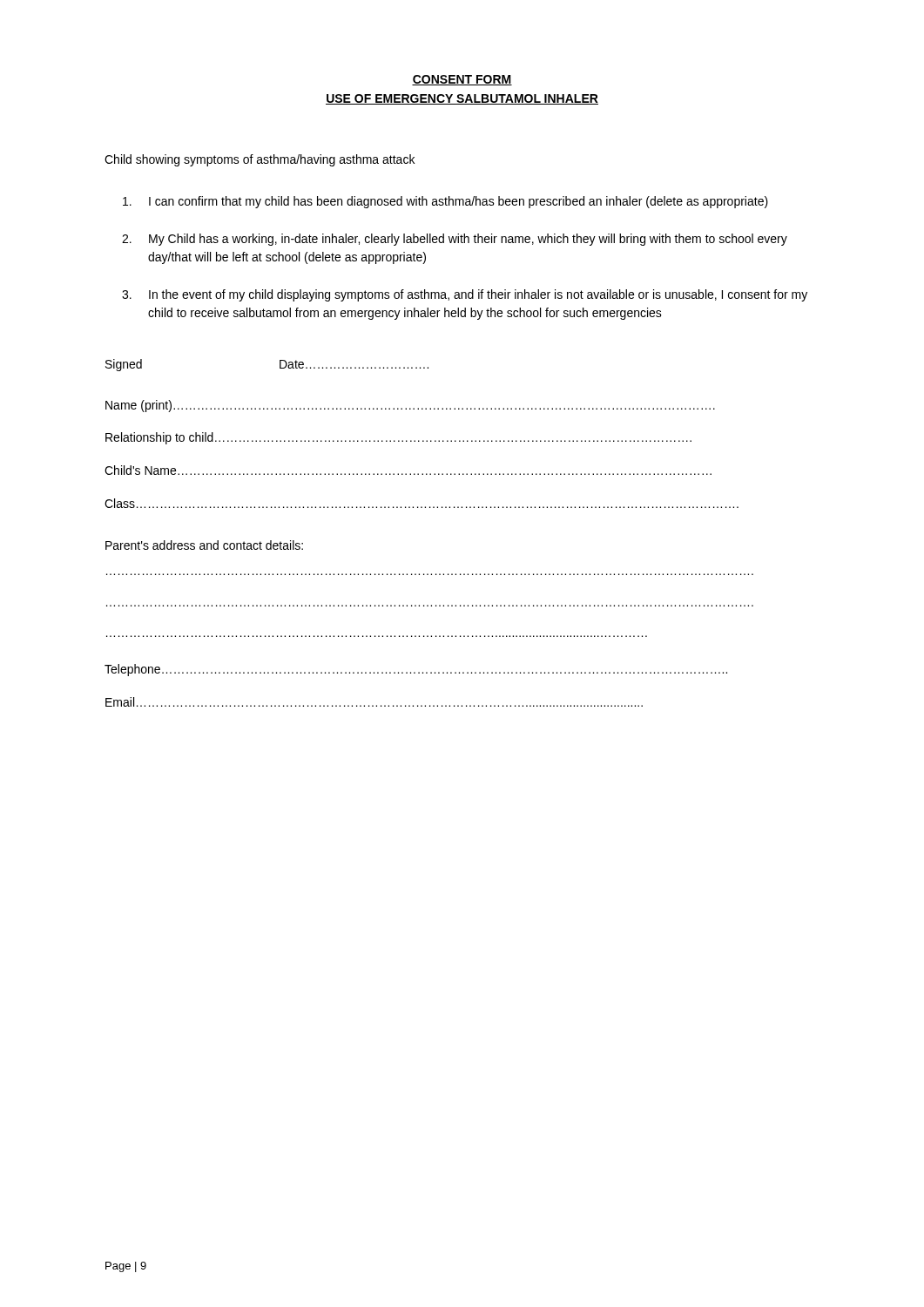Image resolution: width=924 pixels, height=1307 pixels.
Task: Select the text block starting "I can confirm that my child"
Action: coord(471,202)
